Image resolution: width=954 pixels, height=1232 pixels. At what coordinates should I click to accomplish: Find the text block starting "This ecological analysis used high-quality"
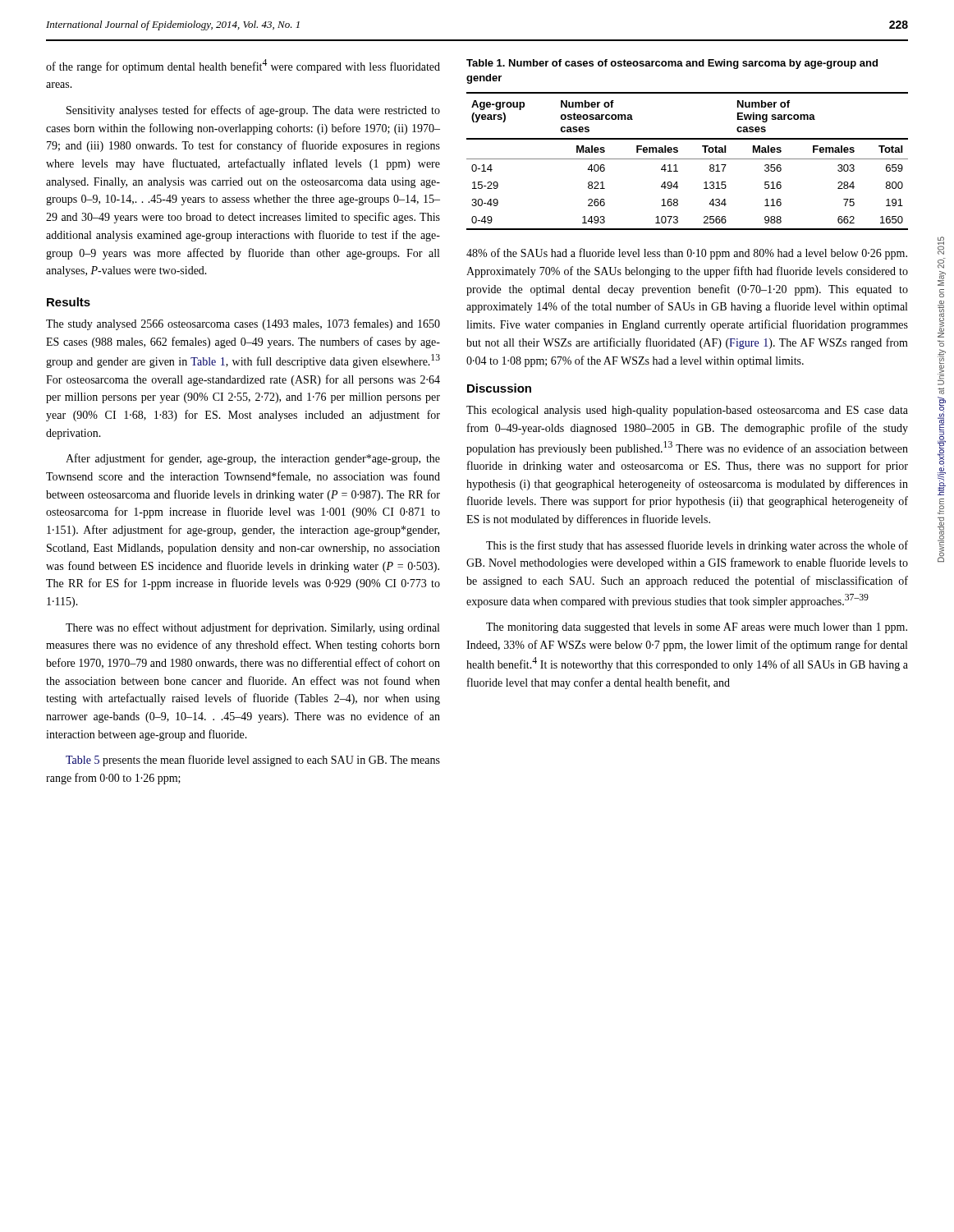pyautogui.click(x=687, y=547)
